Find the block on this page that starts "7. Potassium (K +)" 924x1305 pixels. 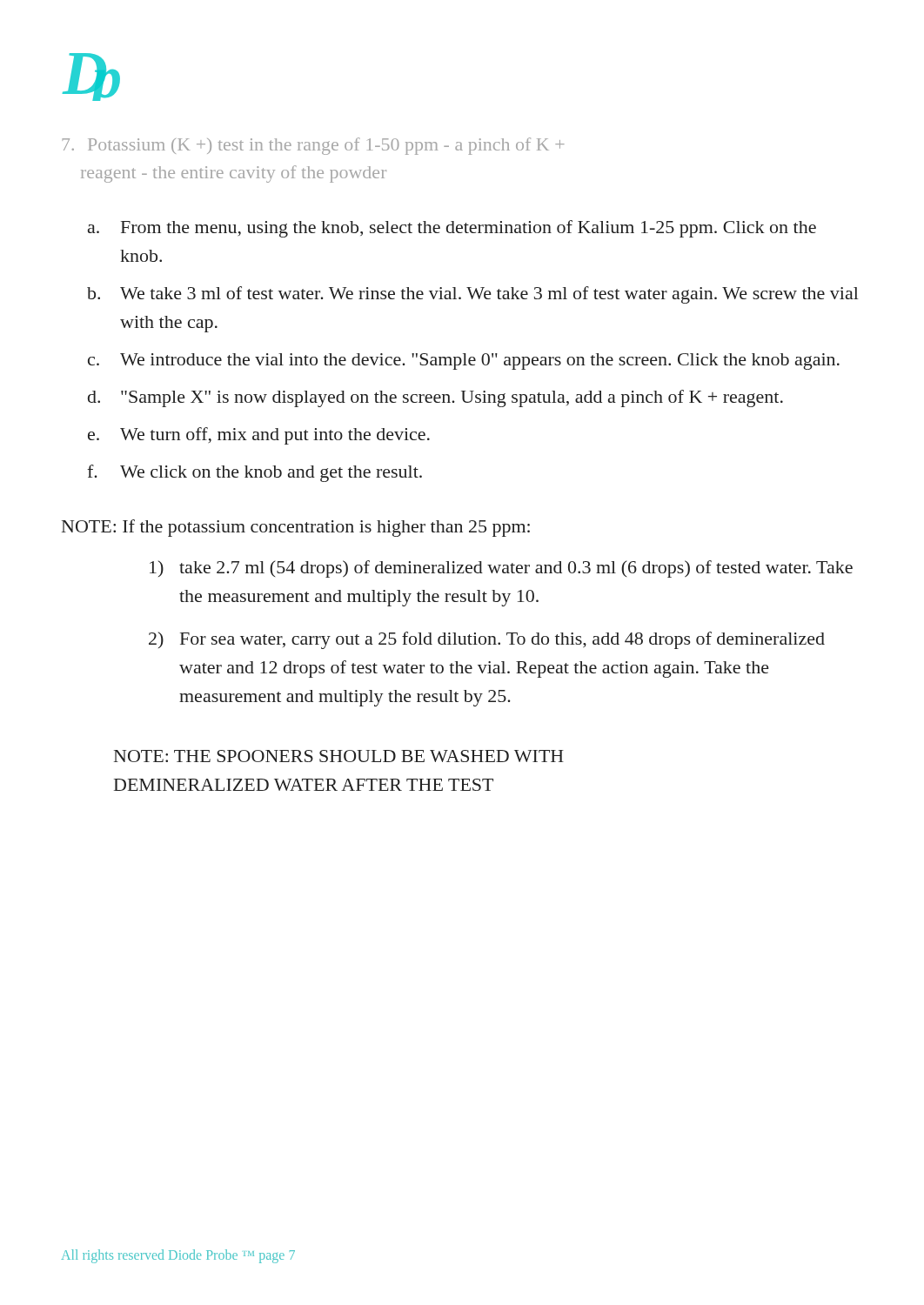pyautogui.click(x=313, y=157)
